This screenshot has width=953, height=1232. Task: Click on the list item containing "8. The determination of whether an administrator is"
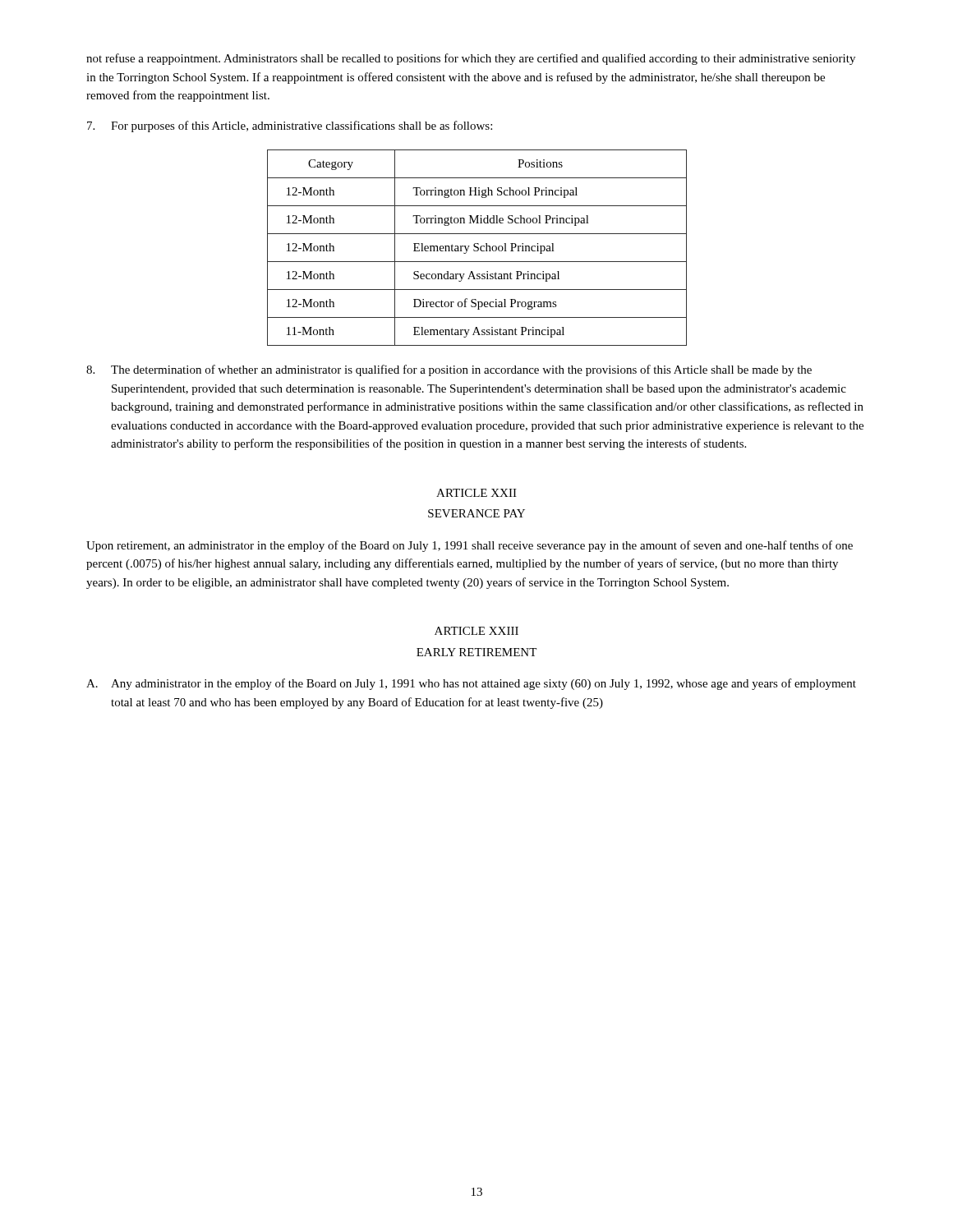pos(476,407)
